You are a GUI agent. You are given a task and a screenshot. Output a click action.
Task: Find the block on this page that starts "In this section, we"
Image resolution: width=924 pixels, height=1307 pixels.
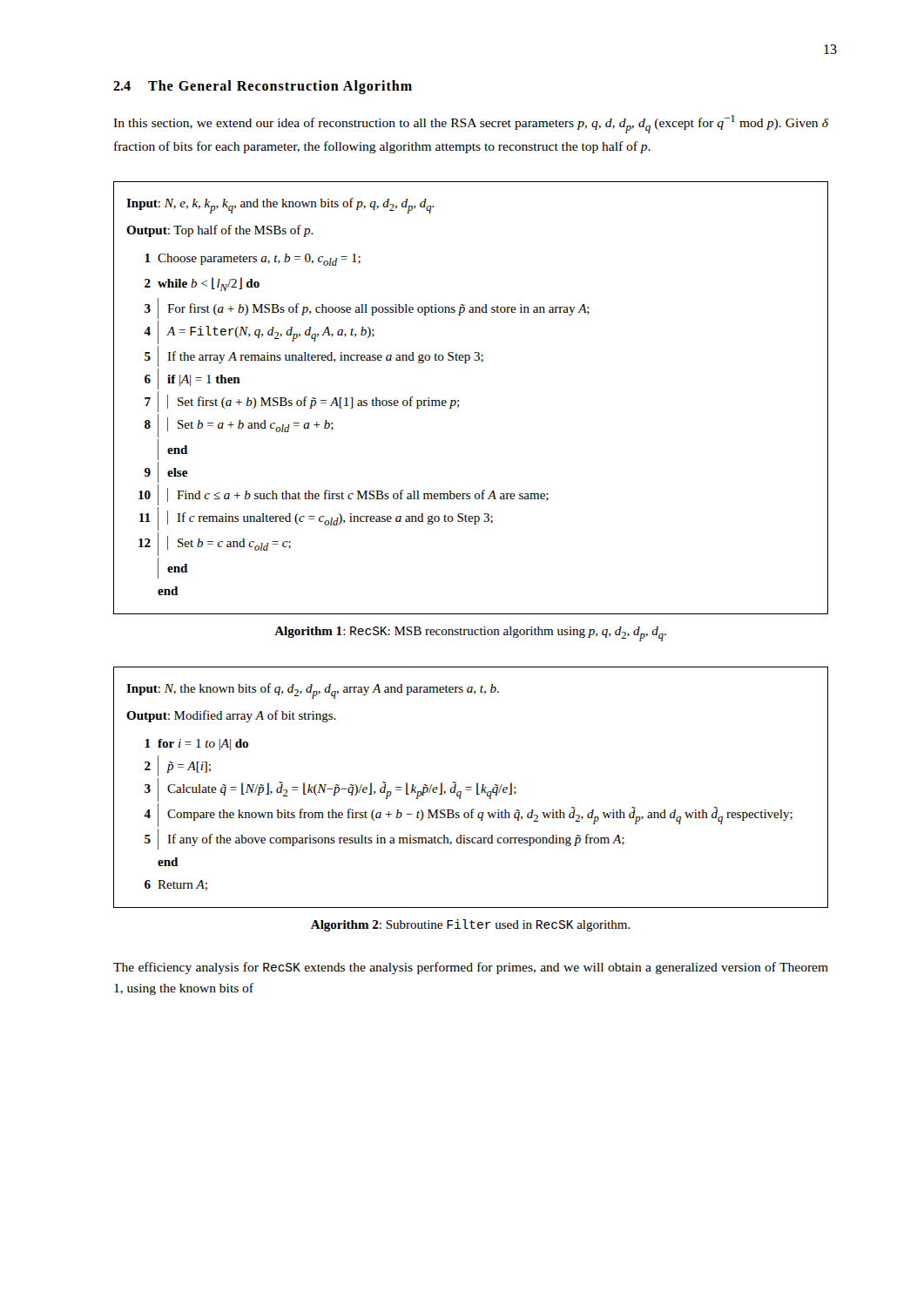click(471, 133)
